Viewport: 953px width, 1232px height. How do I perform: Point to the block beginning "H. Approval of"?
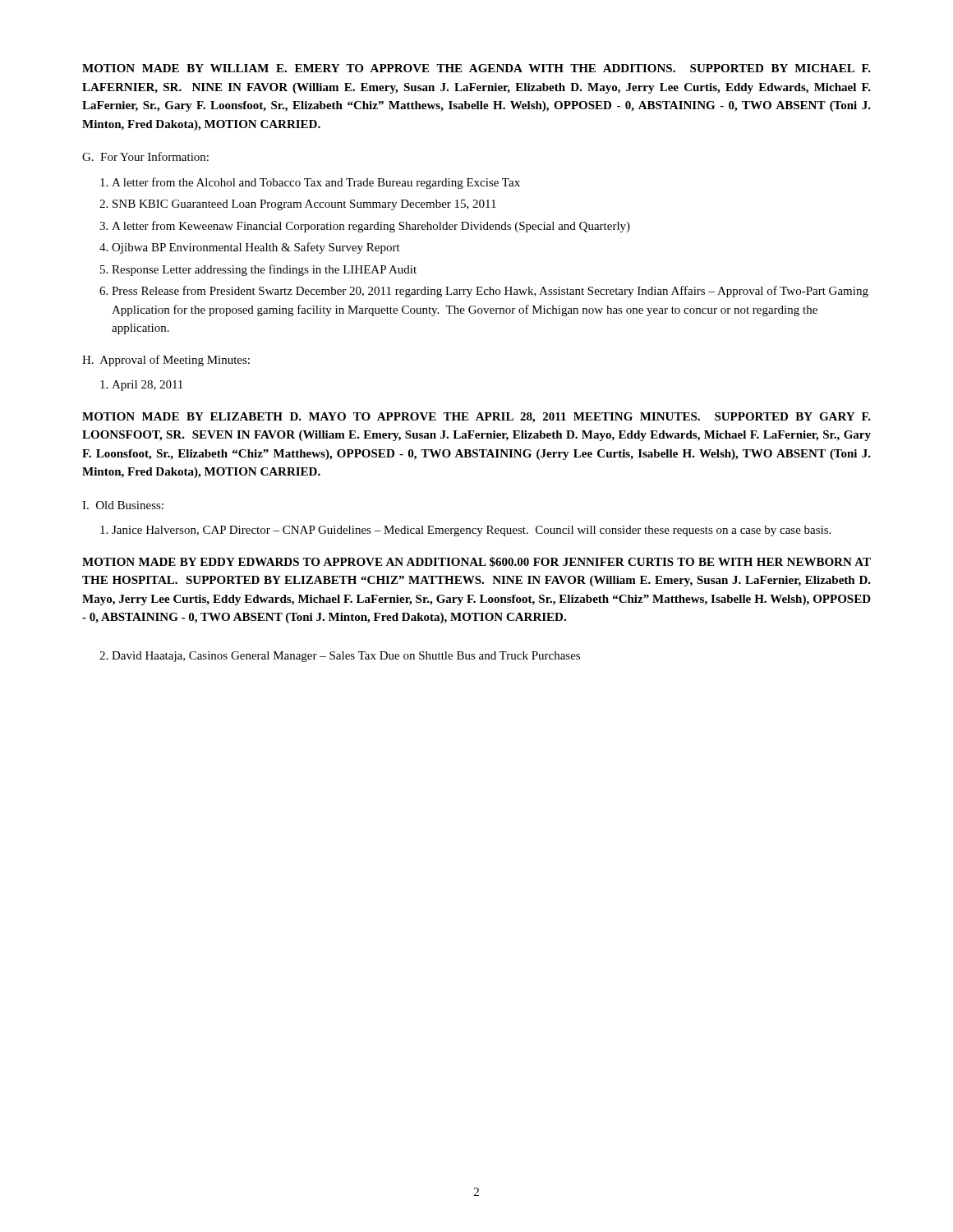click(x=166, y=359)
